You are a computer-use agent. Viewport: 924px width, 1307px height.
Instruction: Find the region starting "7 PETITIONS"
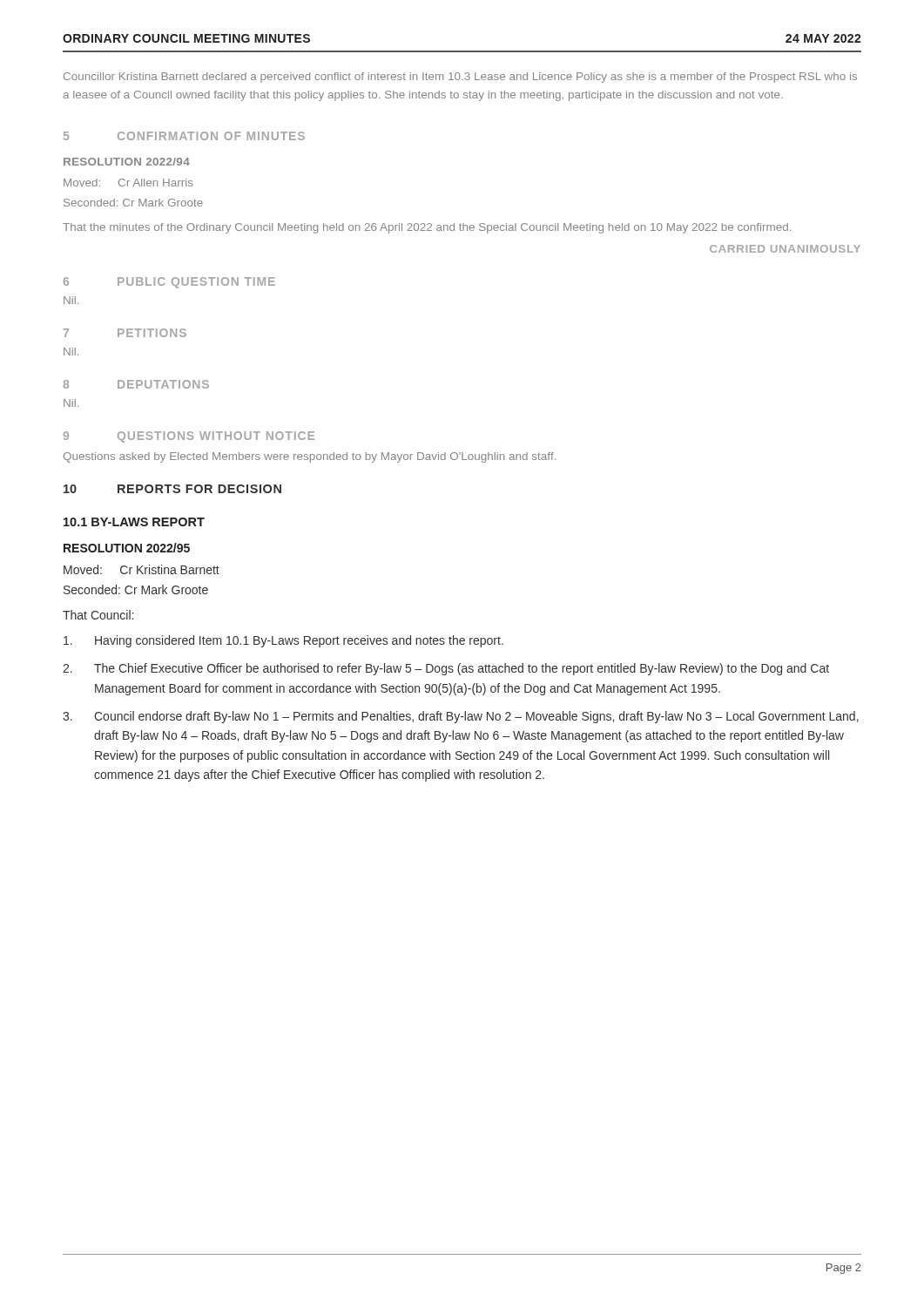point(125,333)
